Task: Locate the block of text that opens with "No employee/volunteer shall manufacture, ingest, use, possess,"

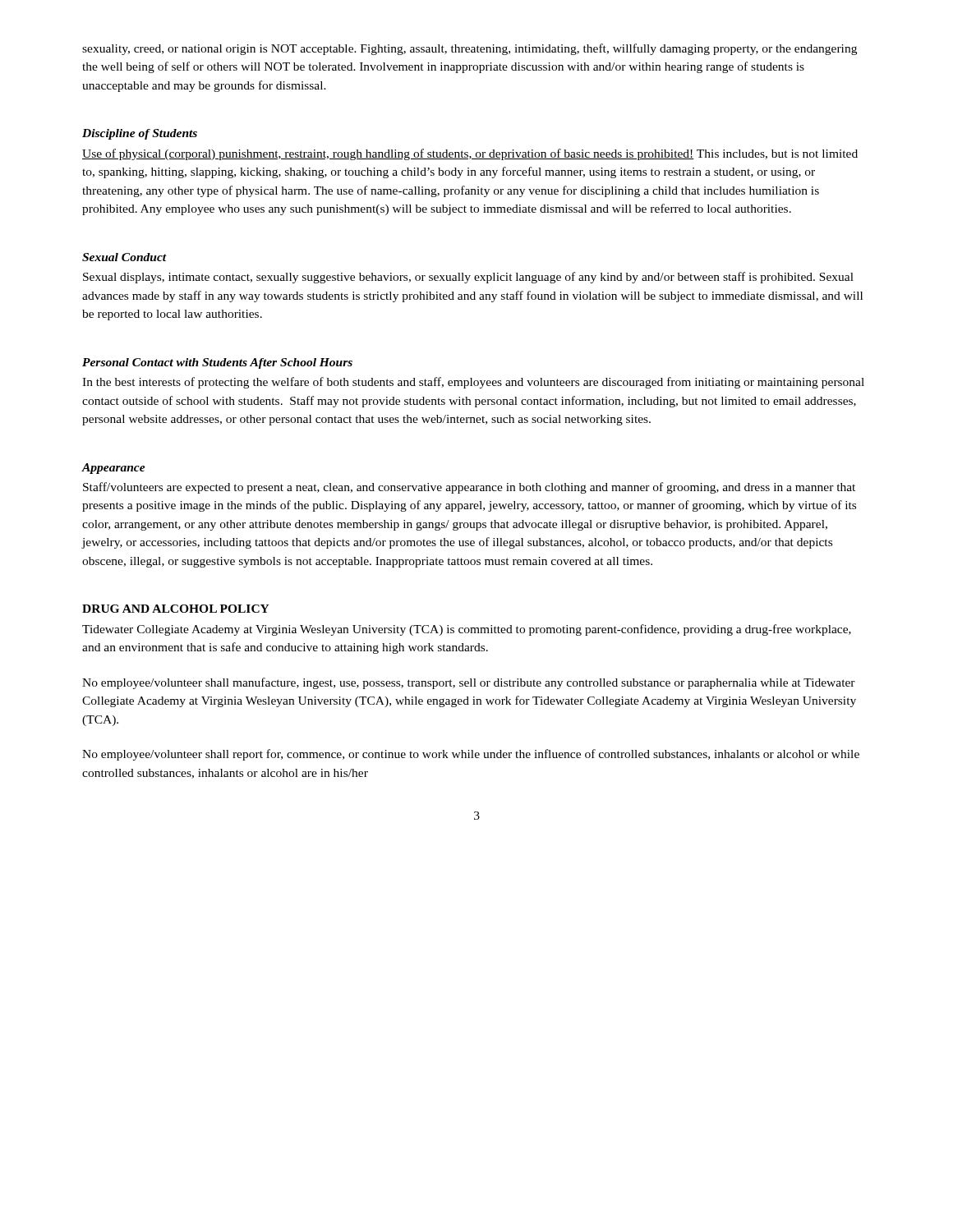Action: [469, 700]
